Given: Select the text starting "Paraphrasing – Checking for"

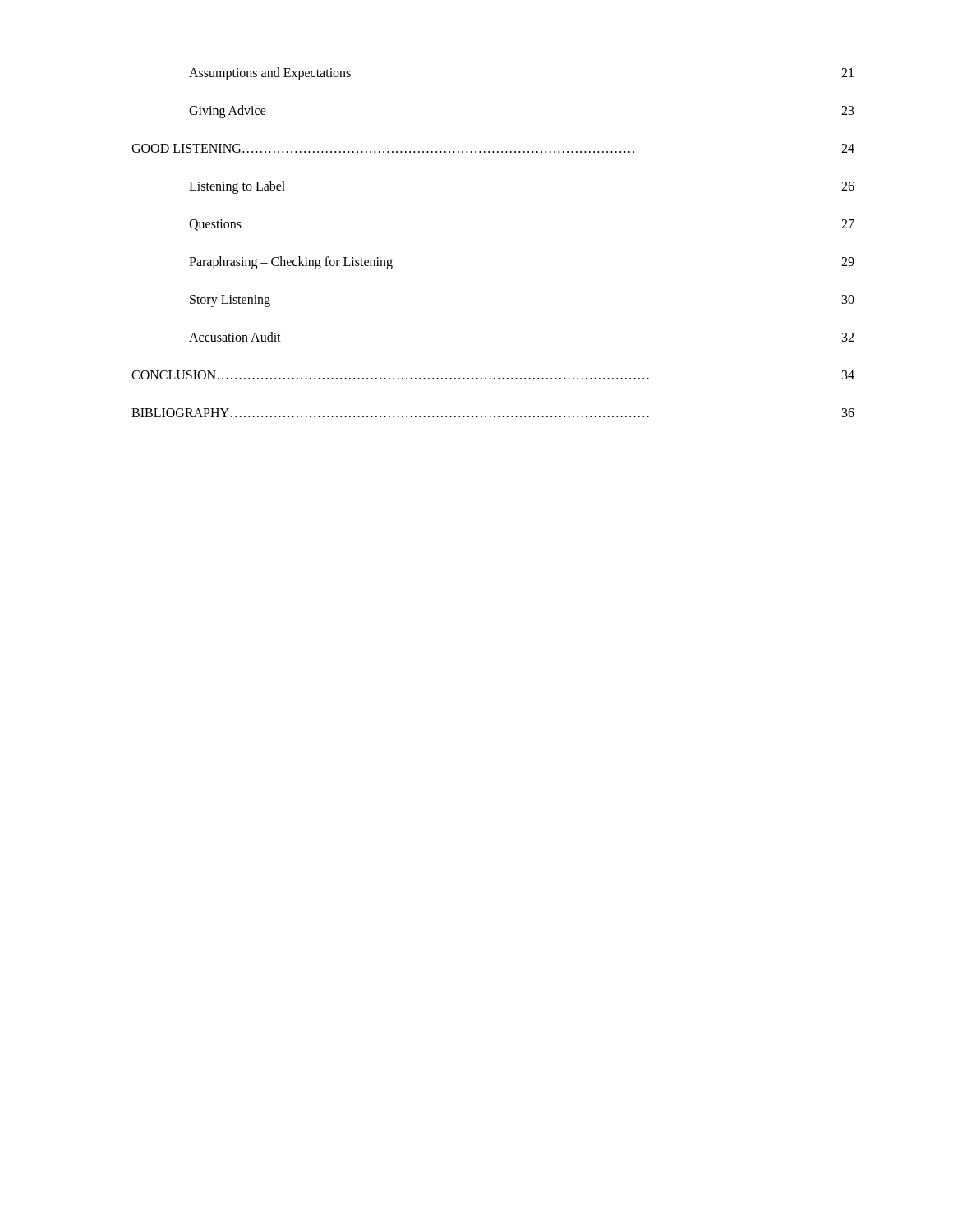Looking at the screenshot, I should click(x=289, y=262).
